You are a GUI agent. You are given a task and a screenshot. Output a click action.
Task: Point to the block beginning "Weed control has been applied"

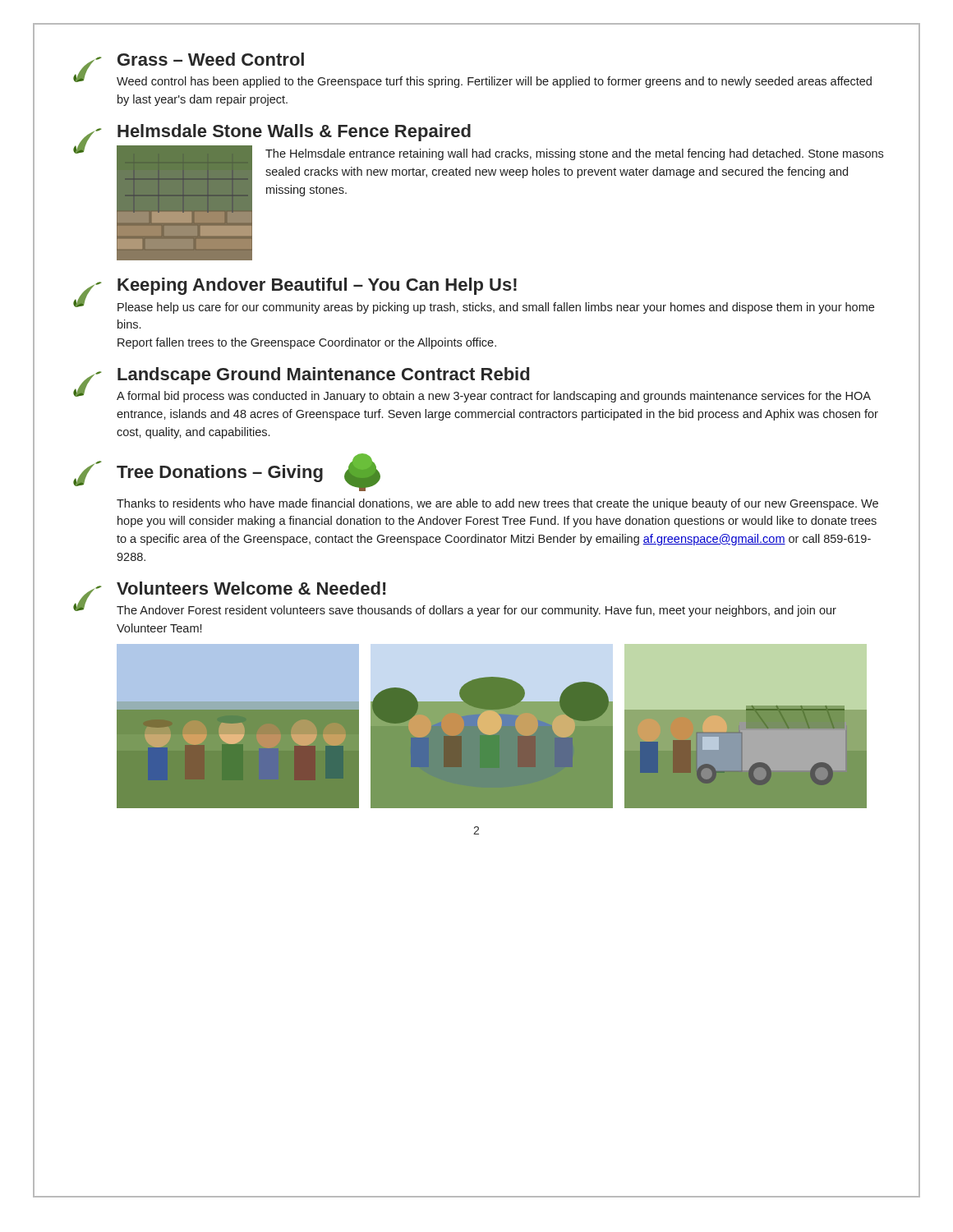click(495, 91)
